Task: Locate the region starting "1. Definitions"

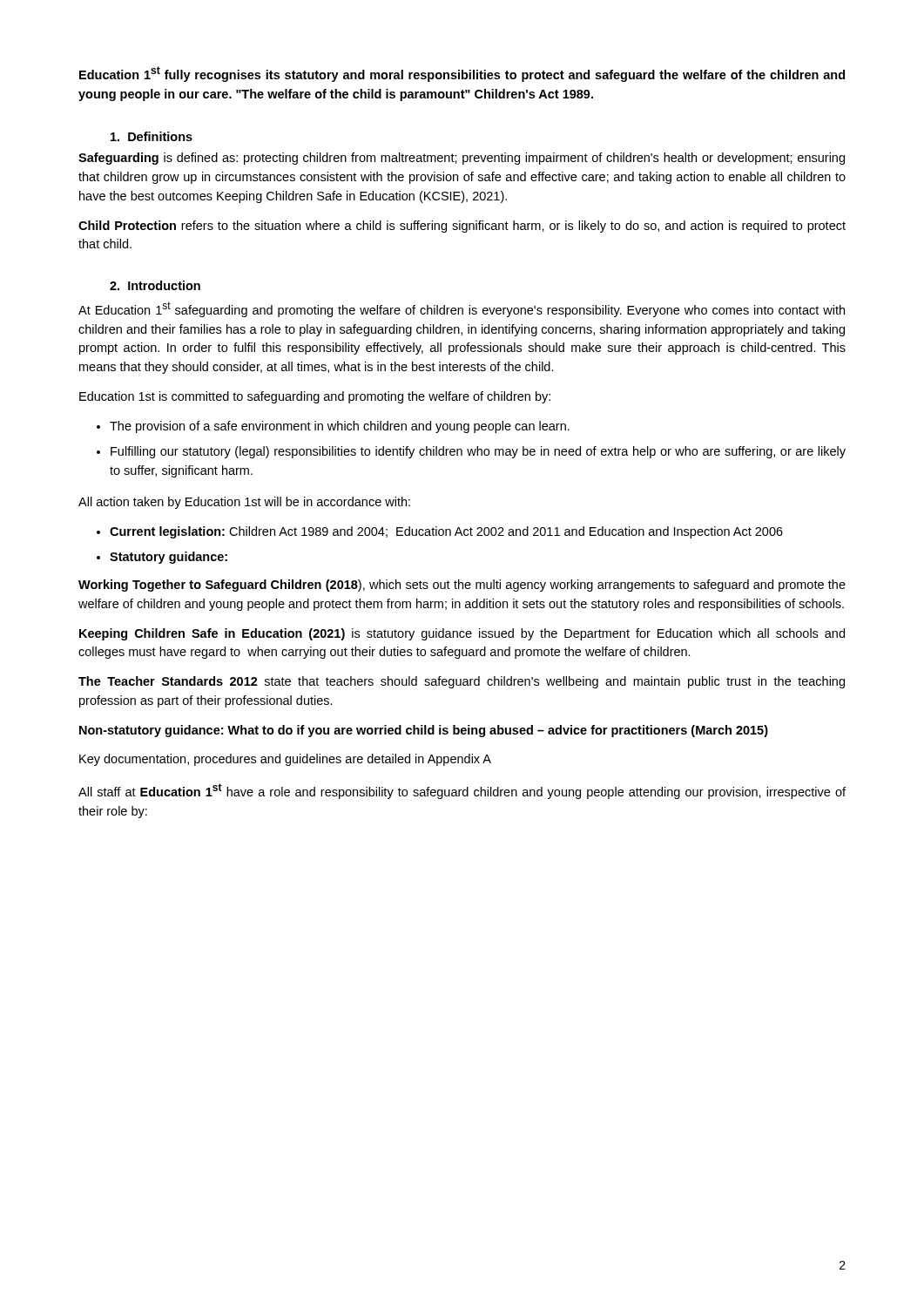Action: click(151, 137)
